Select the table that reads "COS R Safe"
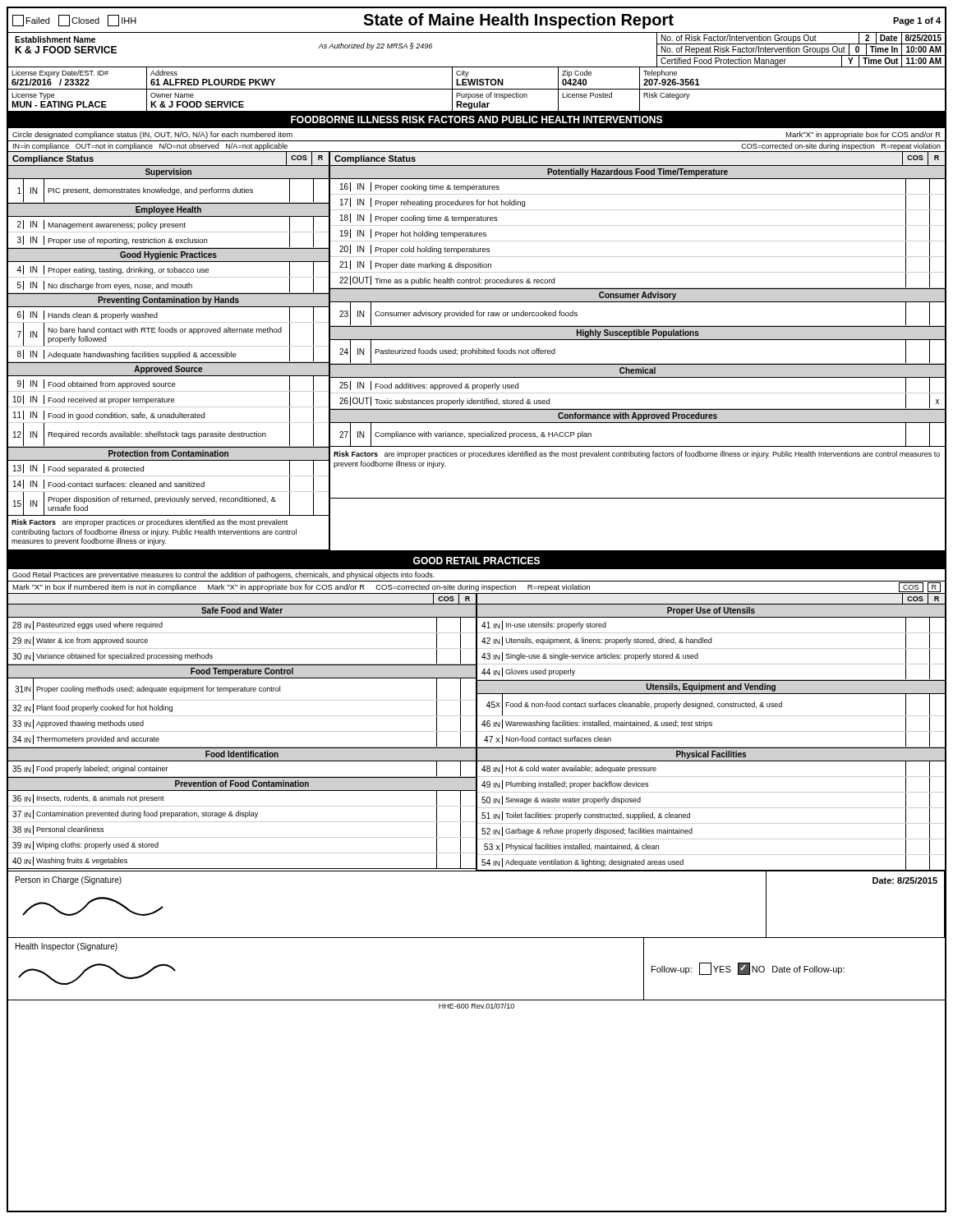Viewport: 953px width, 1232px height. coord(476,733)
